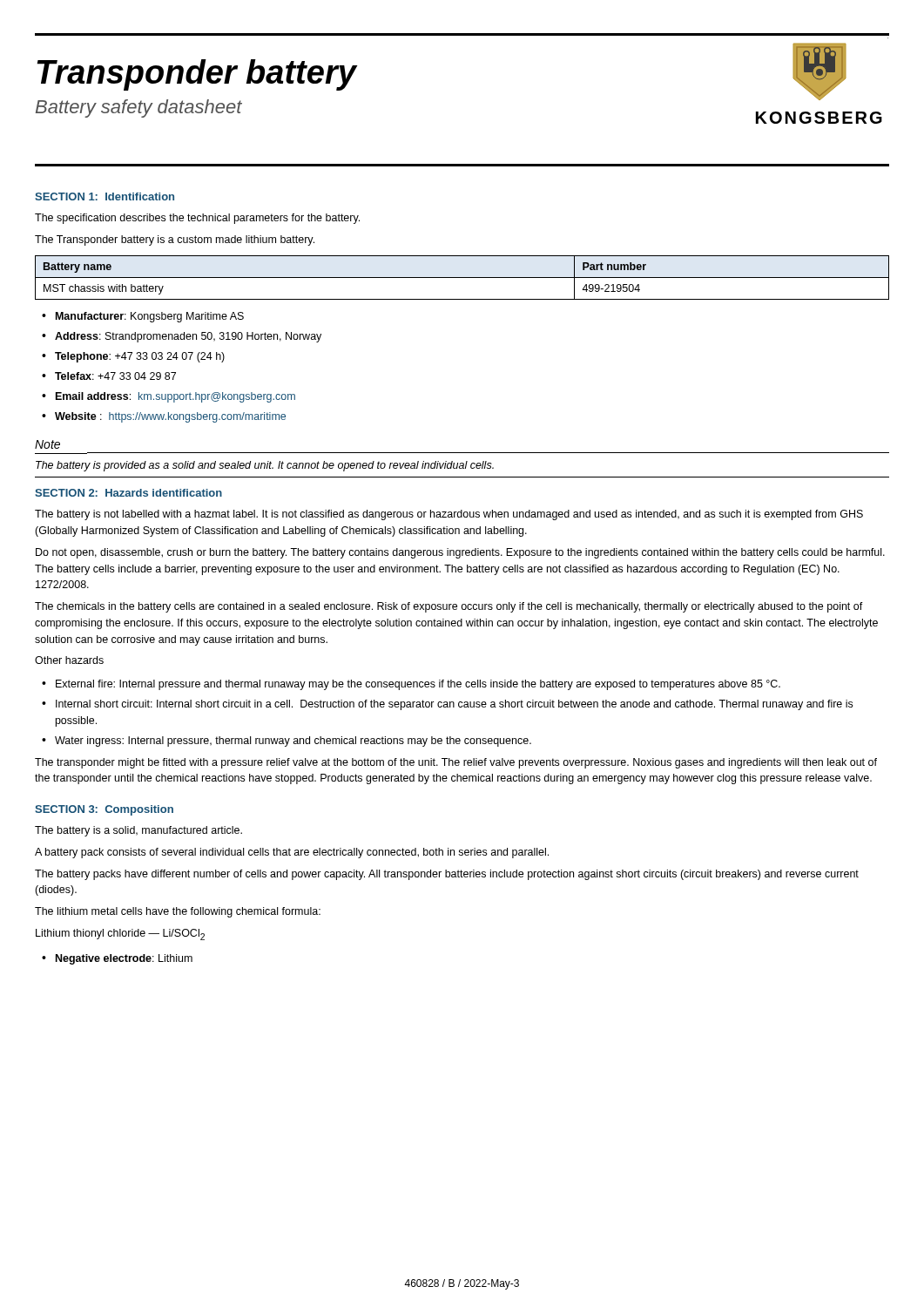Viewport: 924px width, 1307px height.
Task: Click on the text block containing "The battery packs have different number of cells"
Action: pyautogui.click(x=447, y=882)
